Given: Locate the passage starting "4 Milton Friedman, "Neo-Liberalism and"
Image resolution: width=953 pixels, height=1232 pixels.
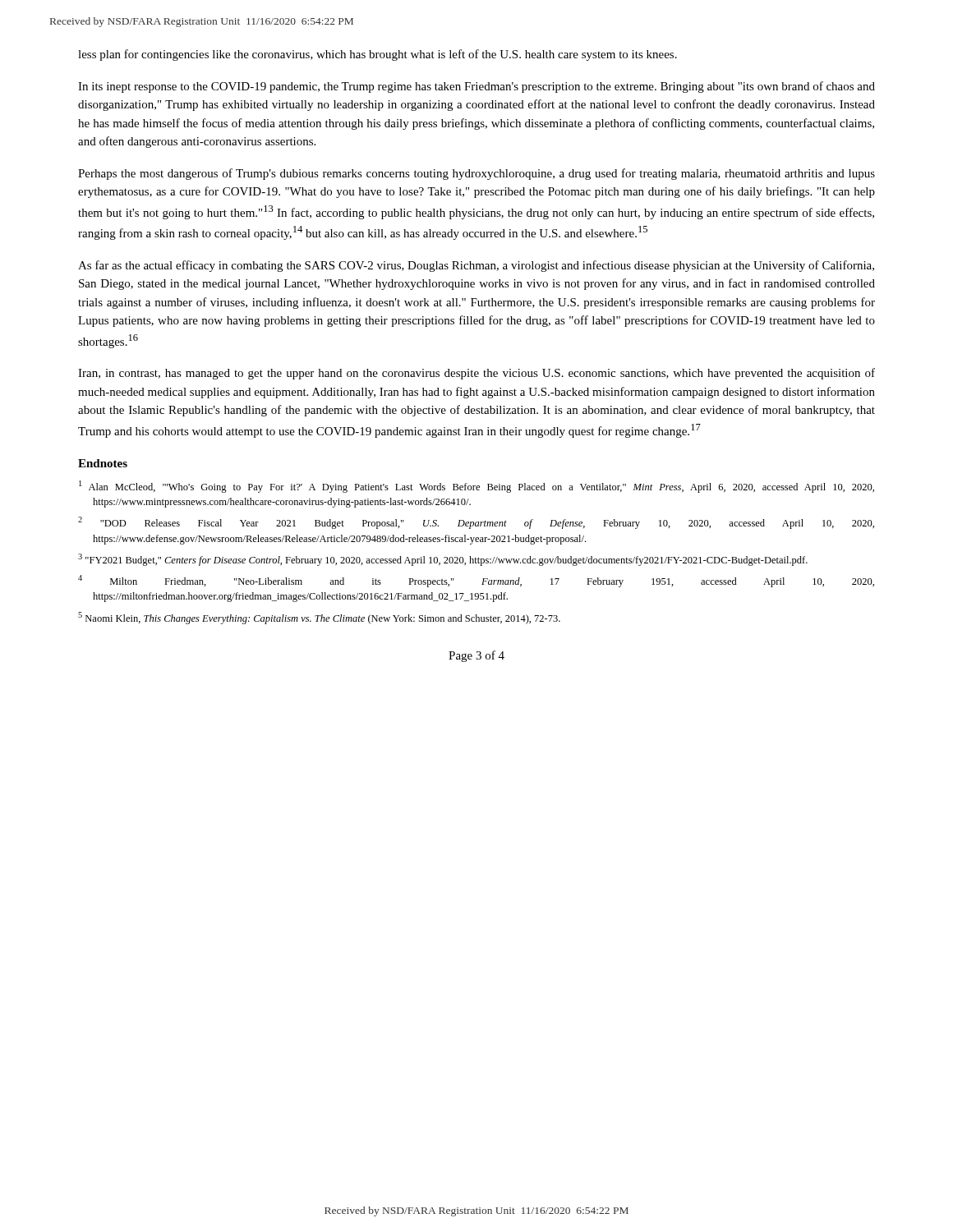Looking at the screenshot, I should 476,588.
